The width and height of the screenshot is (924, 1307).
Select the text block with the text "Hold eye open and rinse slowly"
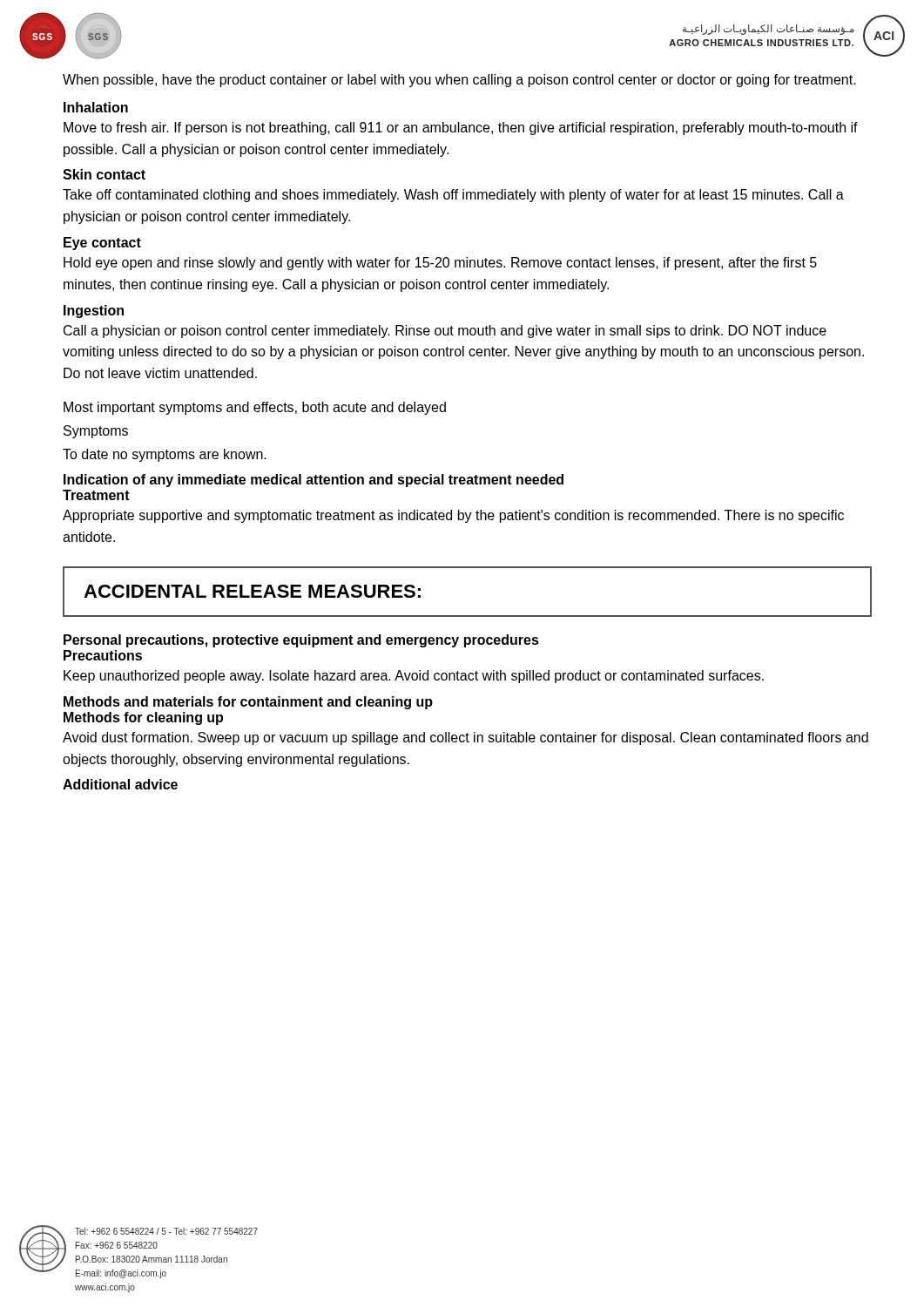440,273
